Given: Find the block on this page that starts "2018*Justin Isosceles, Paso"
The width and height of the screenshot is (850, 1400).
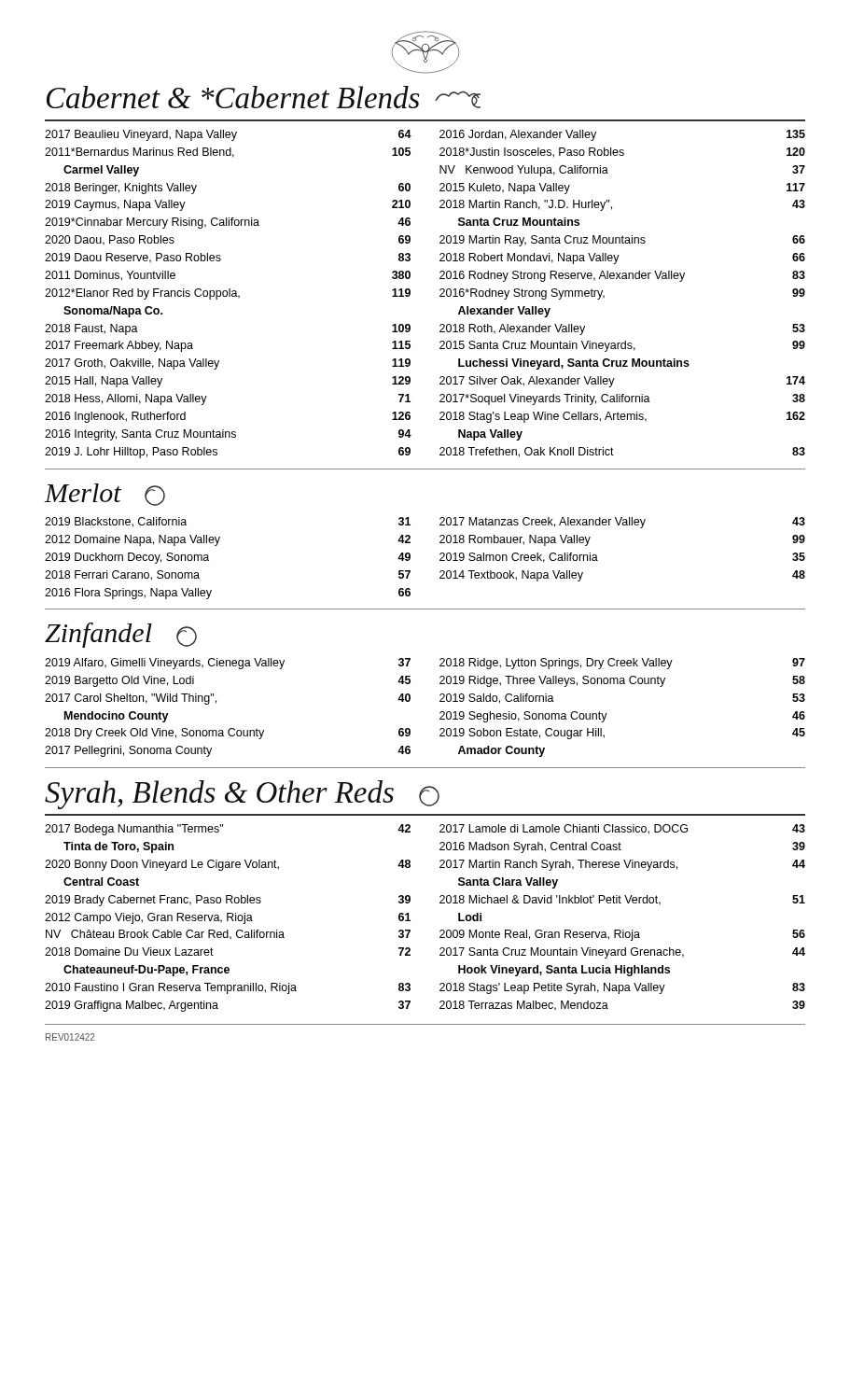Looking at the screenshot, I should (622, 152).
